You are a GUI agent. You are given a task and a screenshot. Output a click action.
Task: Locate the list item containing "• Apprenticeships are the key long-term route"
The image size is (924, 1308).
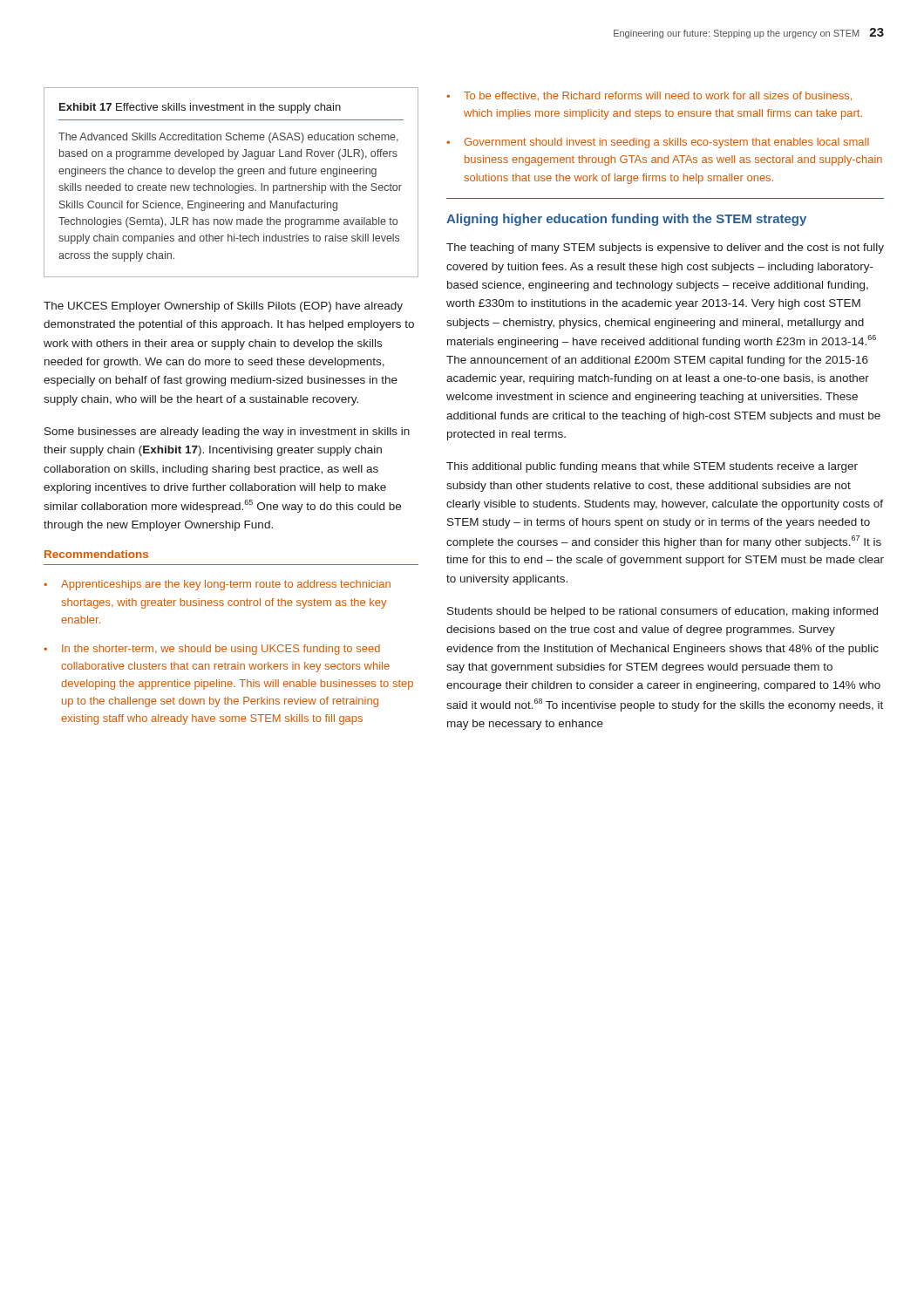[x=231, y=602]
